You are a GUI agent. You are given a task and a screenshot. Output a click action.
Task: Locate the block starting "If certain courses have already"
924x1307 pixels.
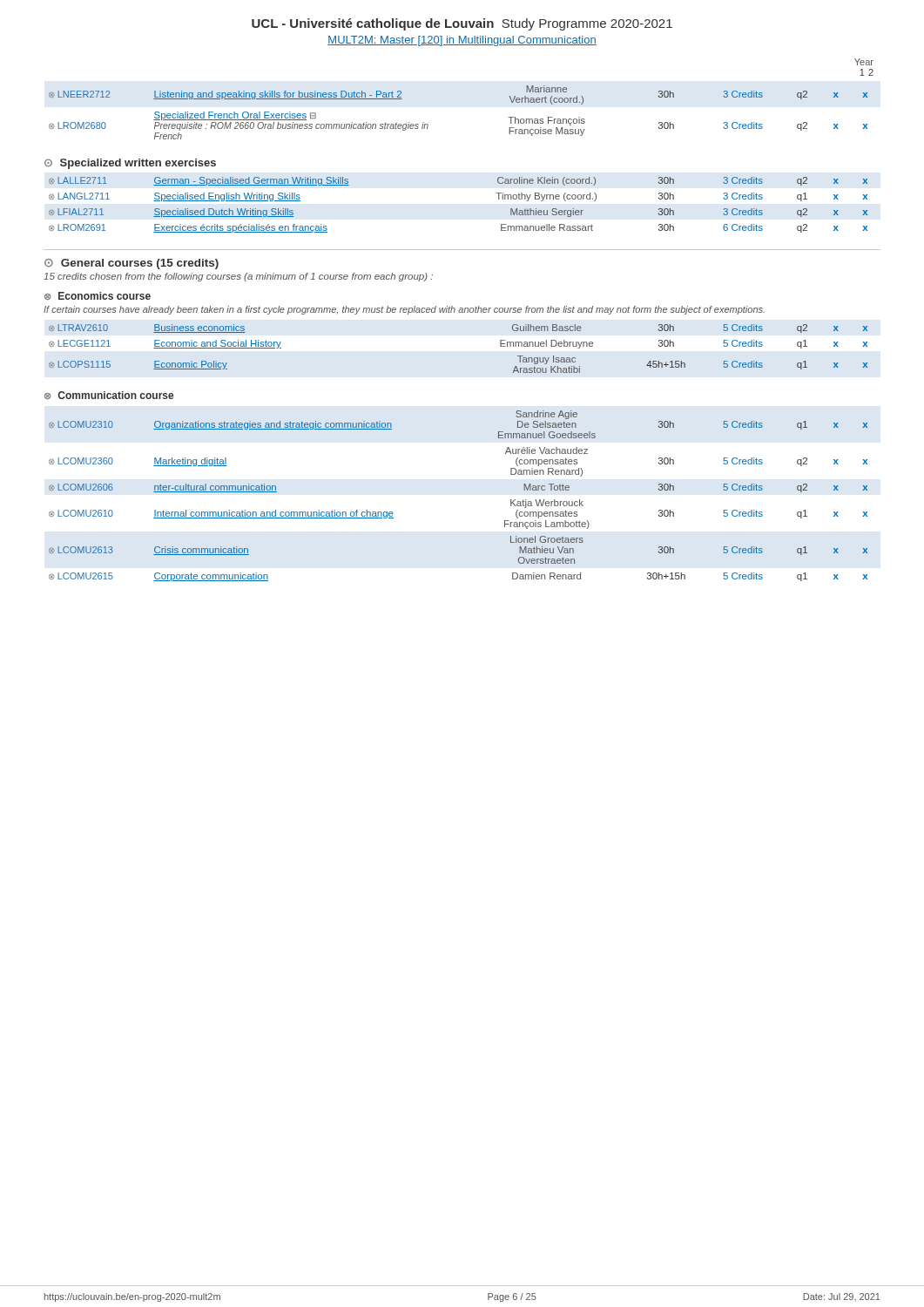click(405, 309)
